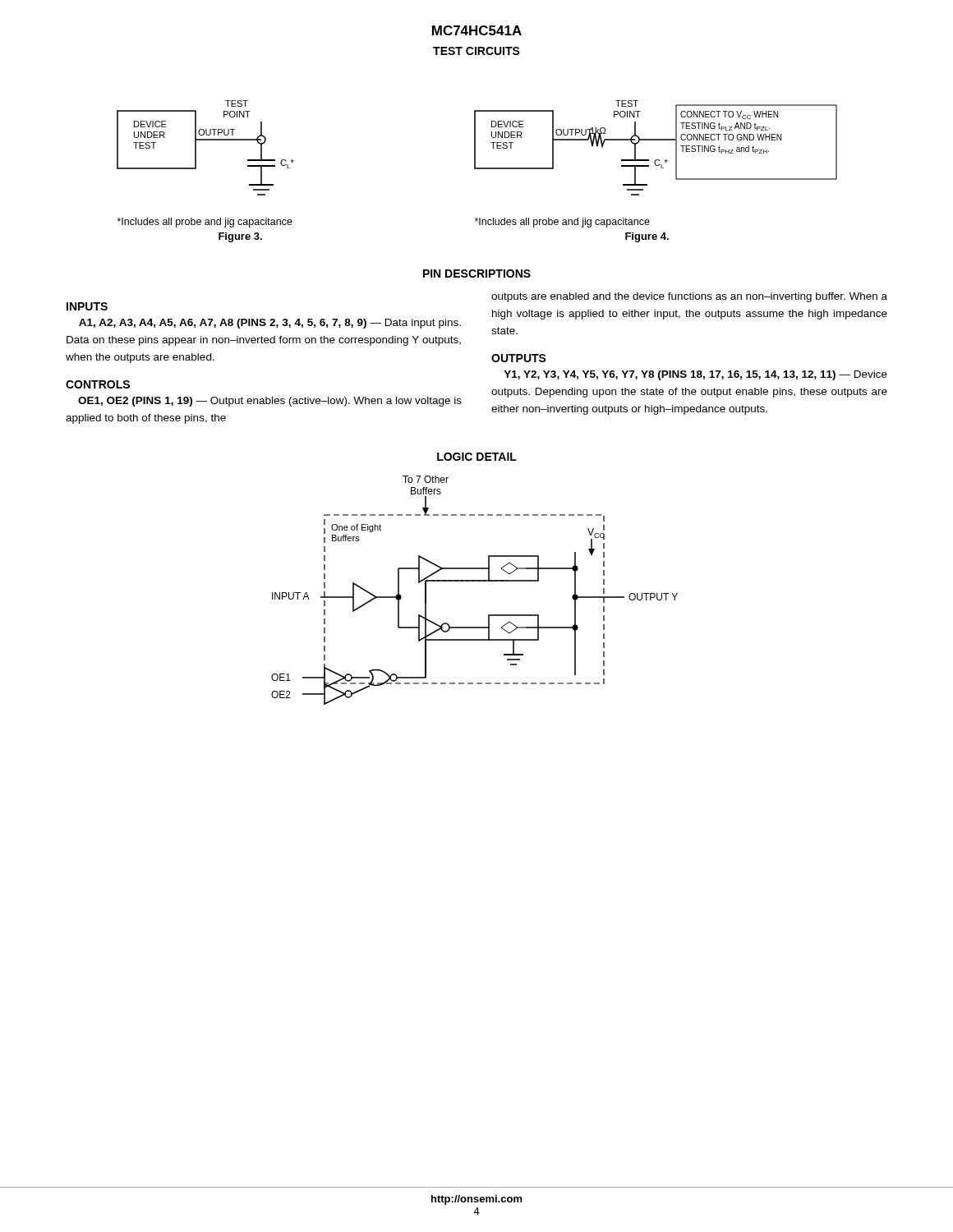
Task: Select the title
Action: tap(476, 31)
